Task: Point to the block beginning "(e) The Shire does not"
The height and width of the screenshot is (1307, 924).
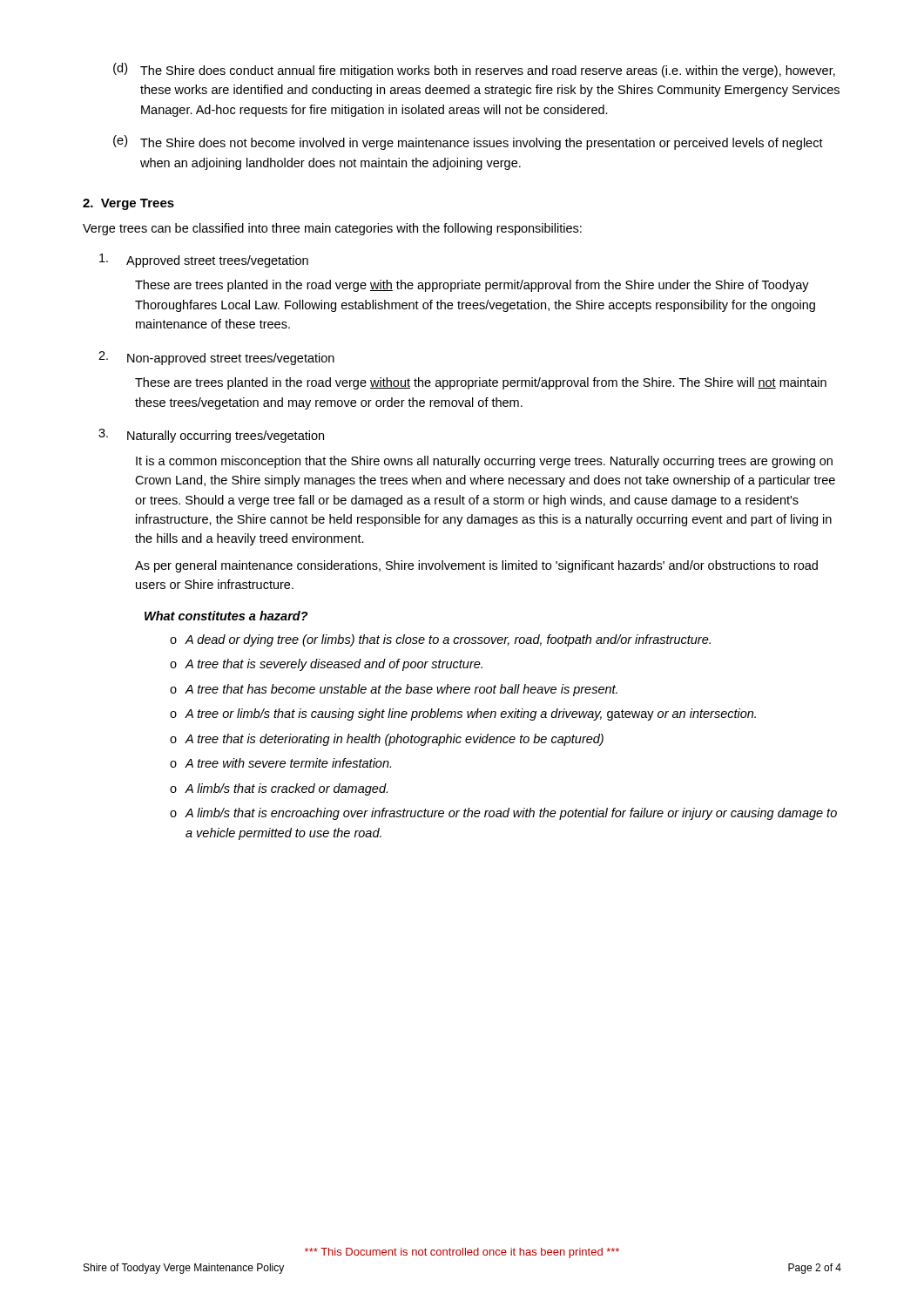Action: (462, 153)
